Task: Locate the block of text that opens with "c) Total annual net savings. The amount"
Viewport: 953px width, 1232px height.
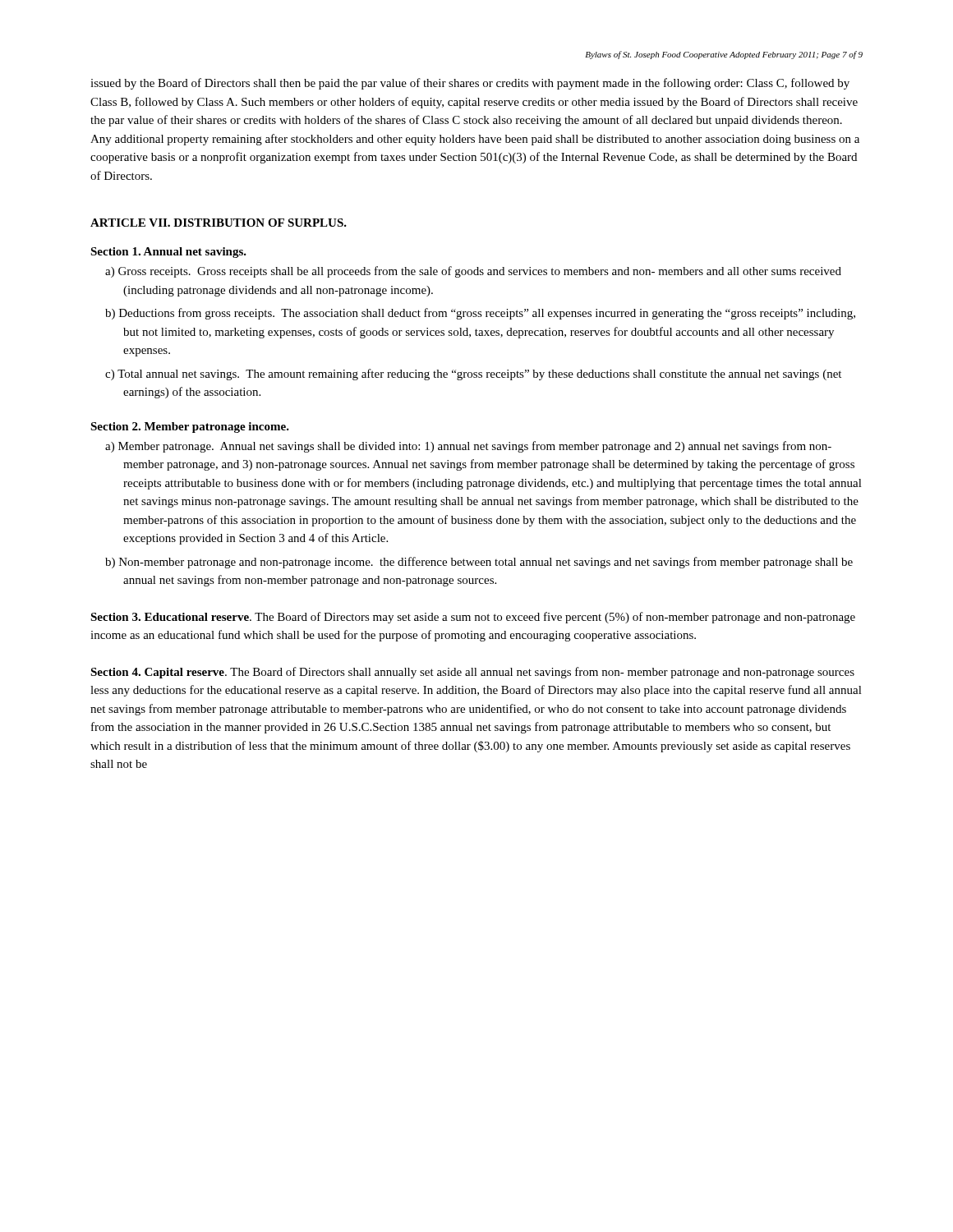Action: (x=482, y=383)
